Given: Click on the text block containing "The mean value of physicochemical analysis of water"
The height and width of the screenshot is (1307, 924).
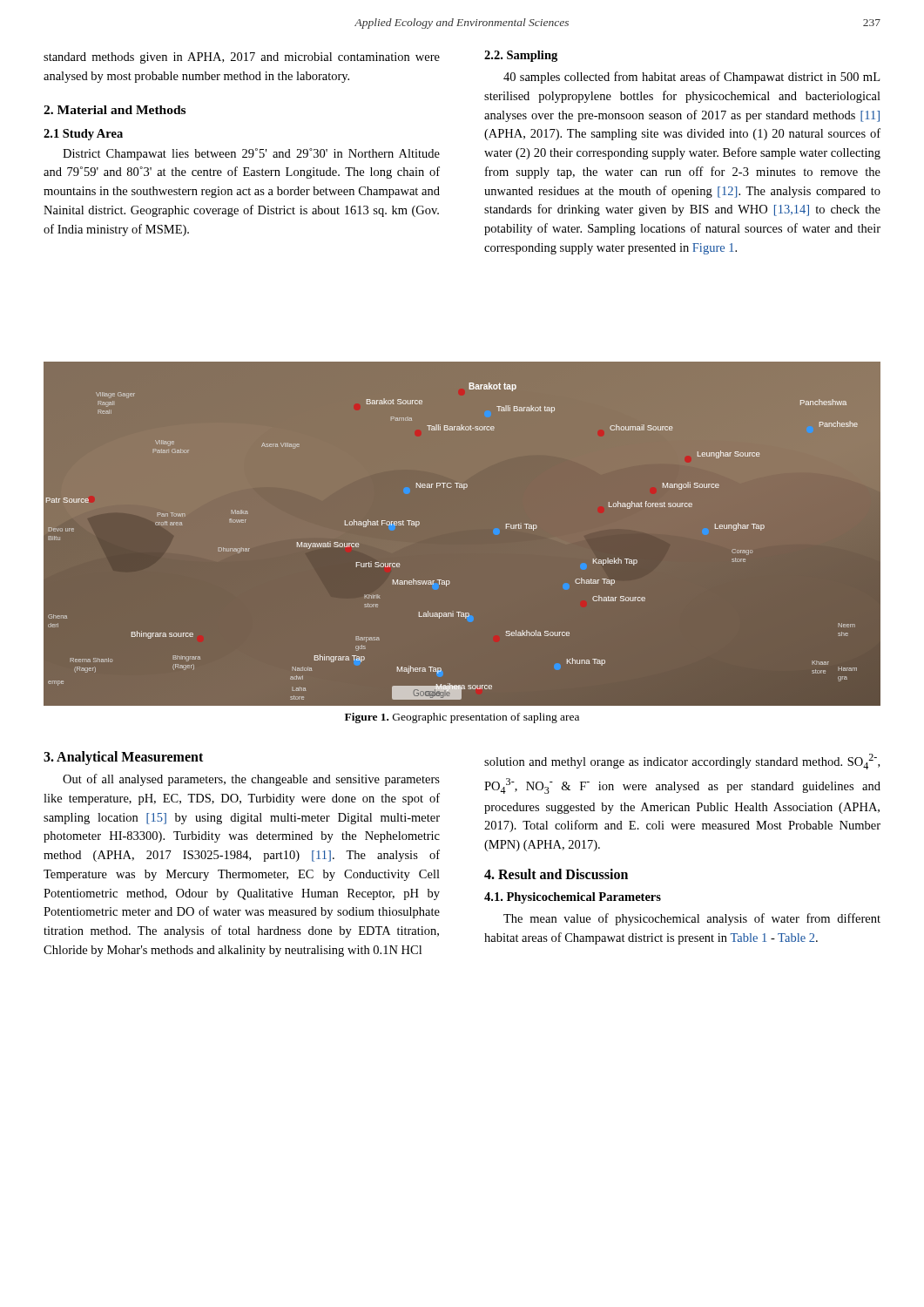Looking at the screenshot, I should [x=682, y=928].
